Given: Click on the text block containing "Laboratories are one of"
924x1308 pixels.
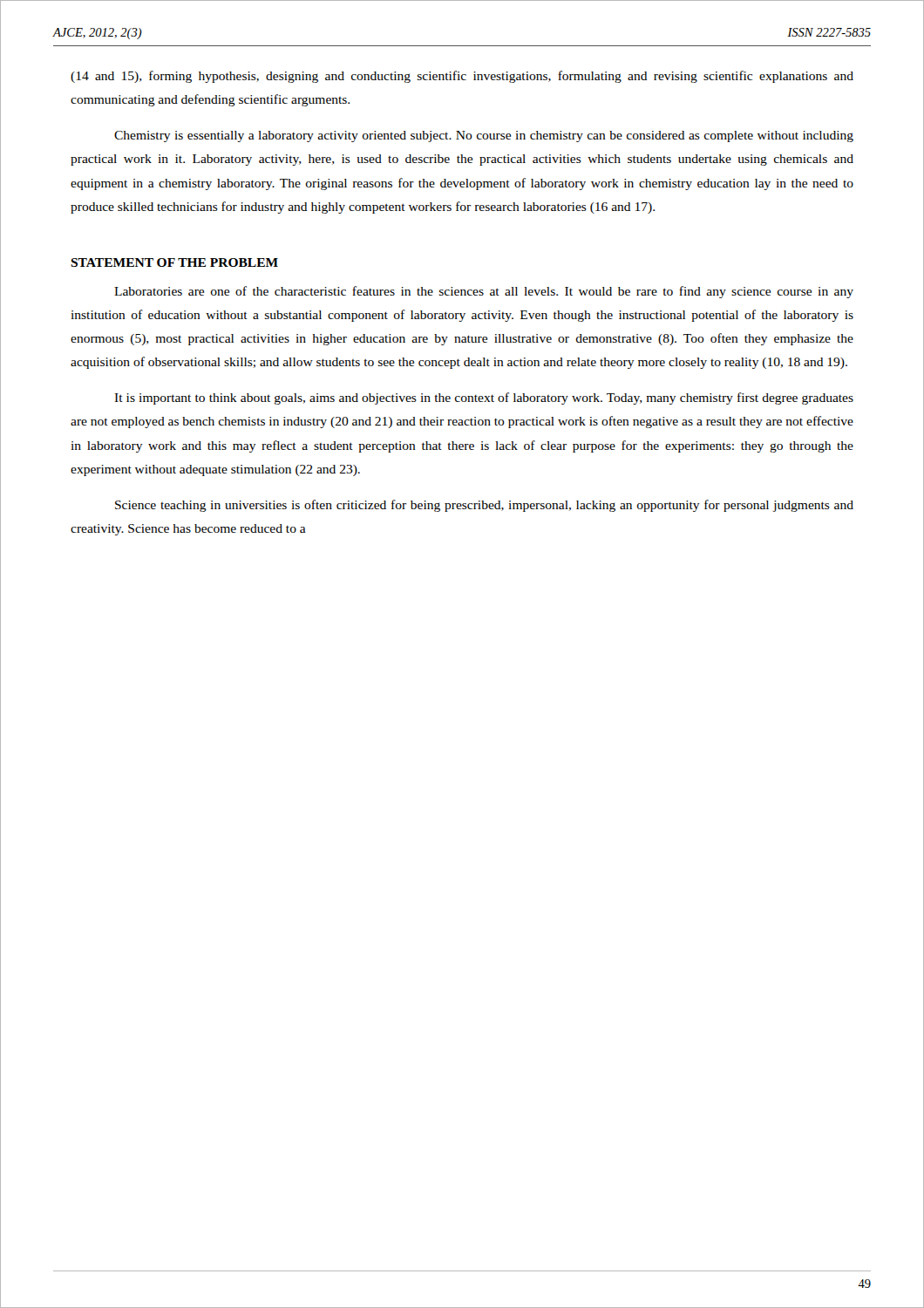Looking at the screenshot, I should click(462, 326).
